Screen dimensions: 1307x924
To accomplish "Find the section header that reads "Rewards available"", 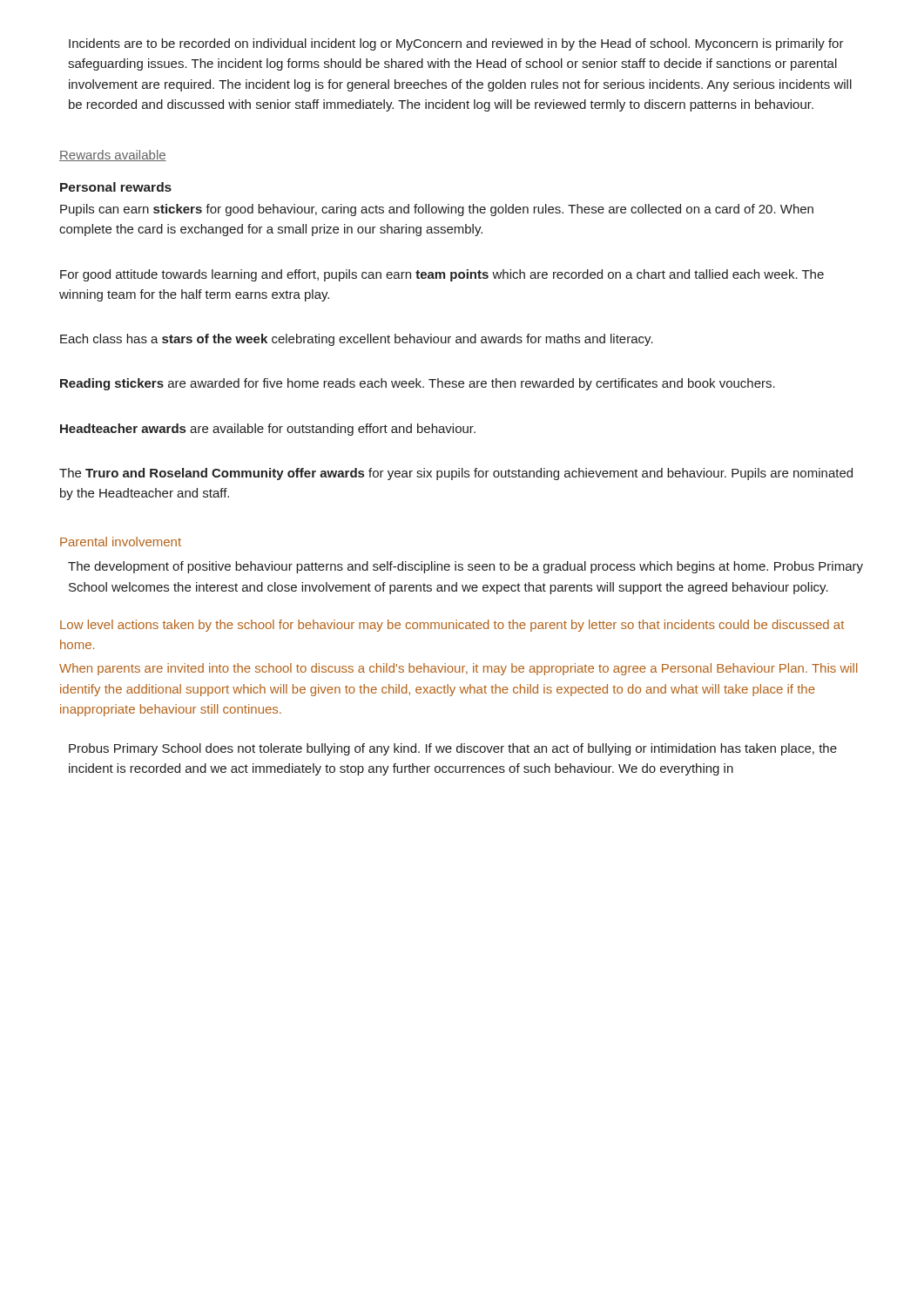I will point(113,155).
